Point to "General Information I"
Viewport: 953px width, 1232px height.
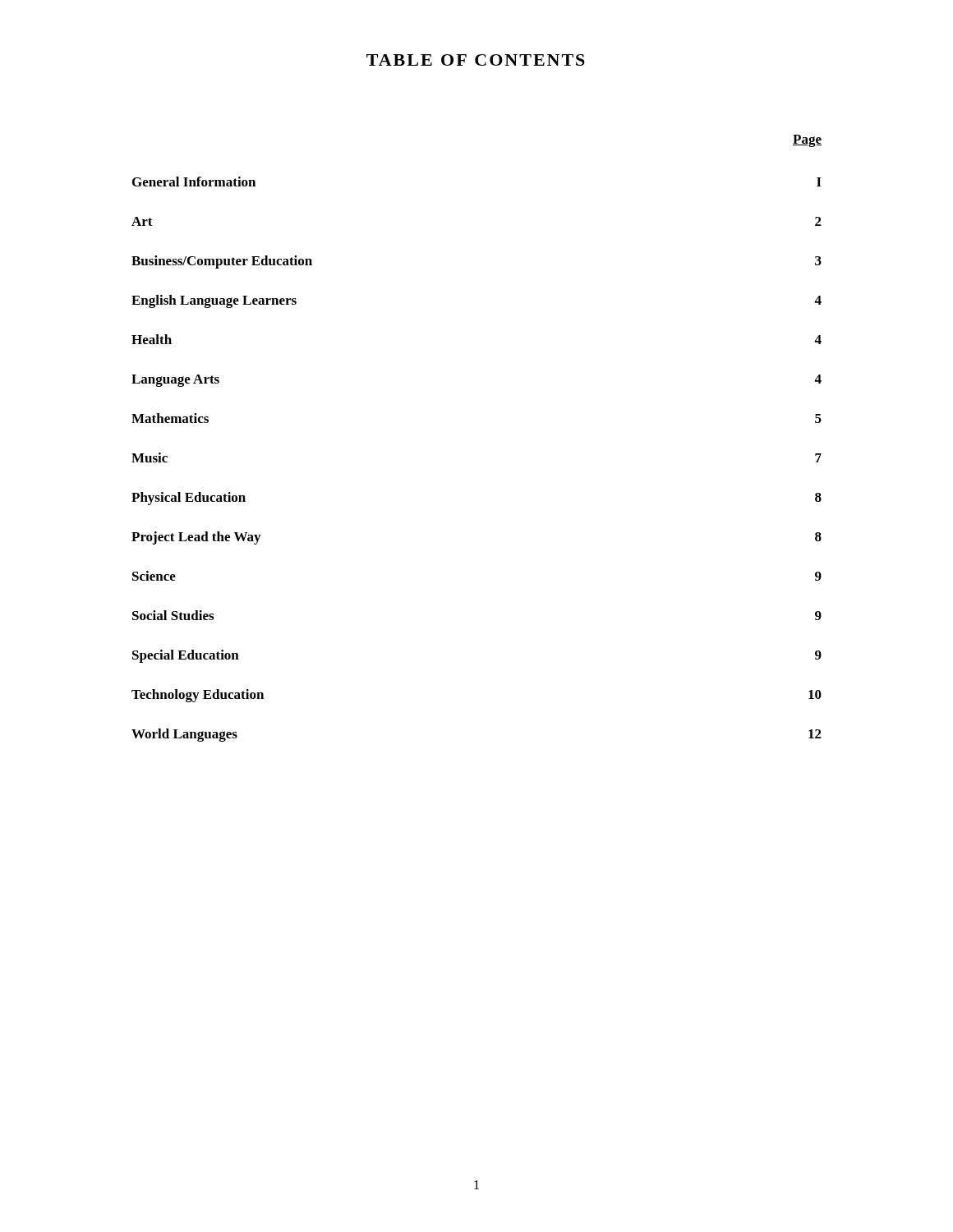185,181
